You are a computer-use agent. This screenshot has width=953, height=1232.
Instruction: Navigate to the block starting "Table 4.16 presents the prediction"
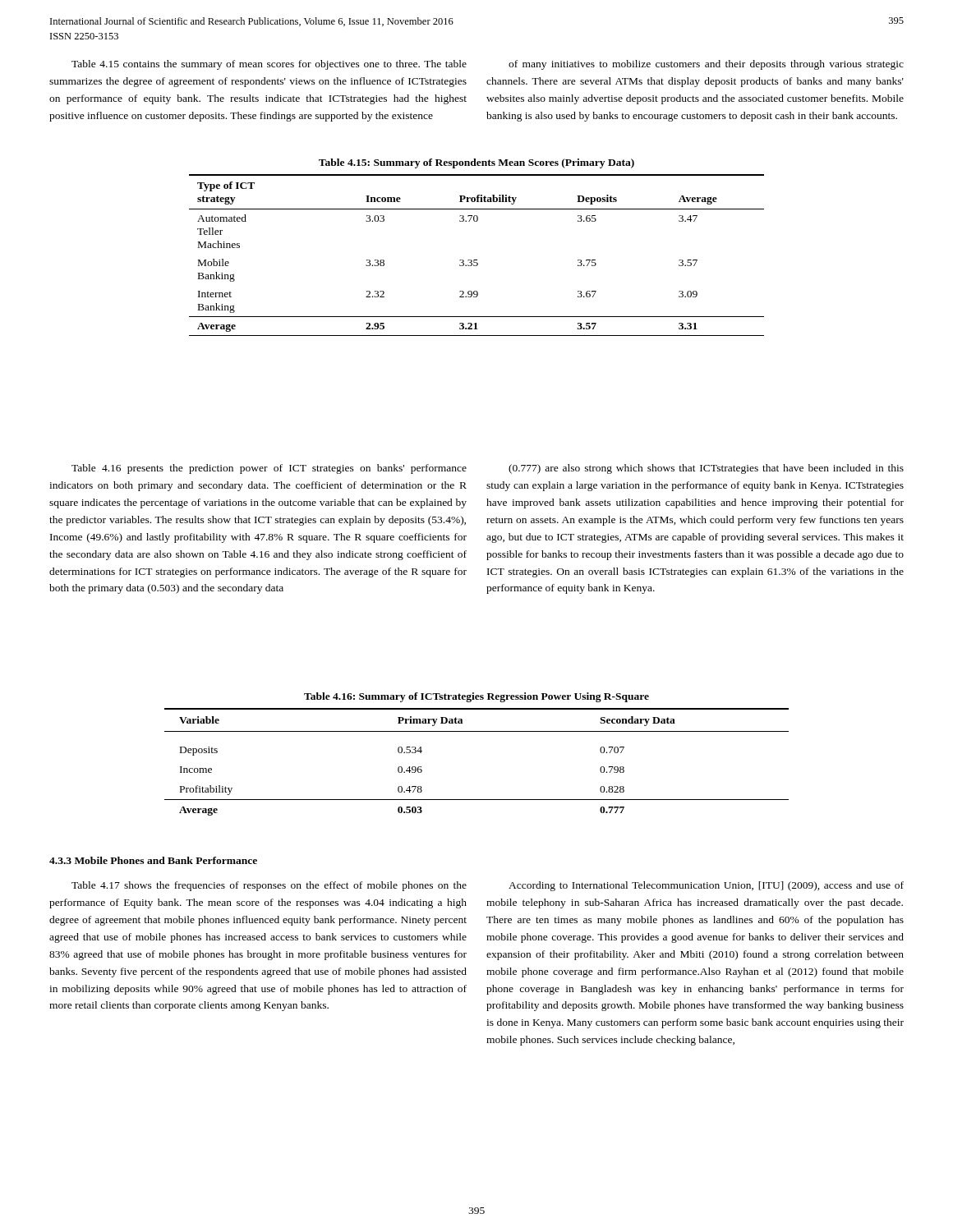[x=258, y=529]
